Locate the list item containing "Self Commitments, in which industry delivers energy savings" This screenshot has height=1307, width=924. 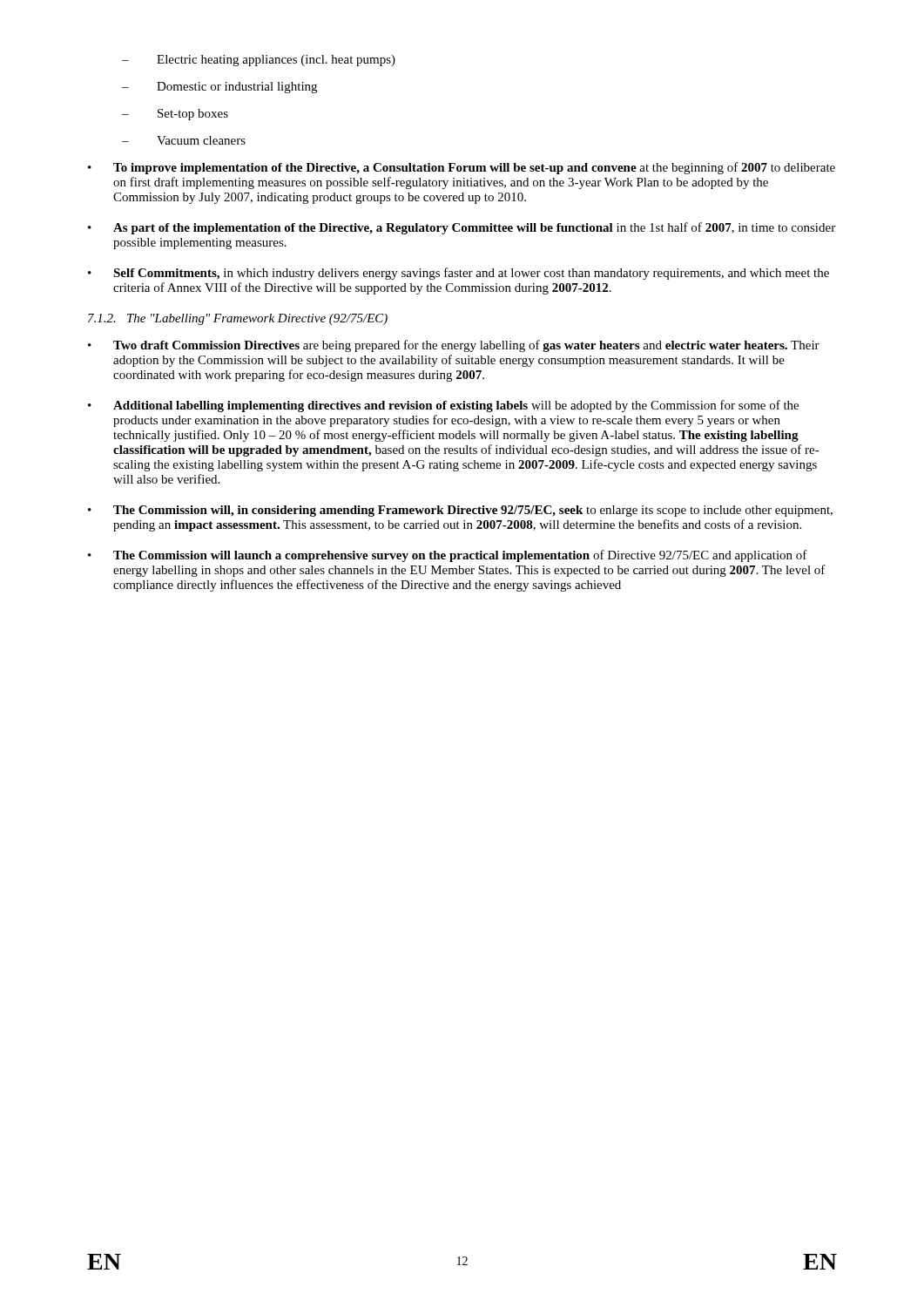click(x=471, y=280)
